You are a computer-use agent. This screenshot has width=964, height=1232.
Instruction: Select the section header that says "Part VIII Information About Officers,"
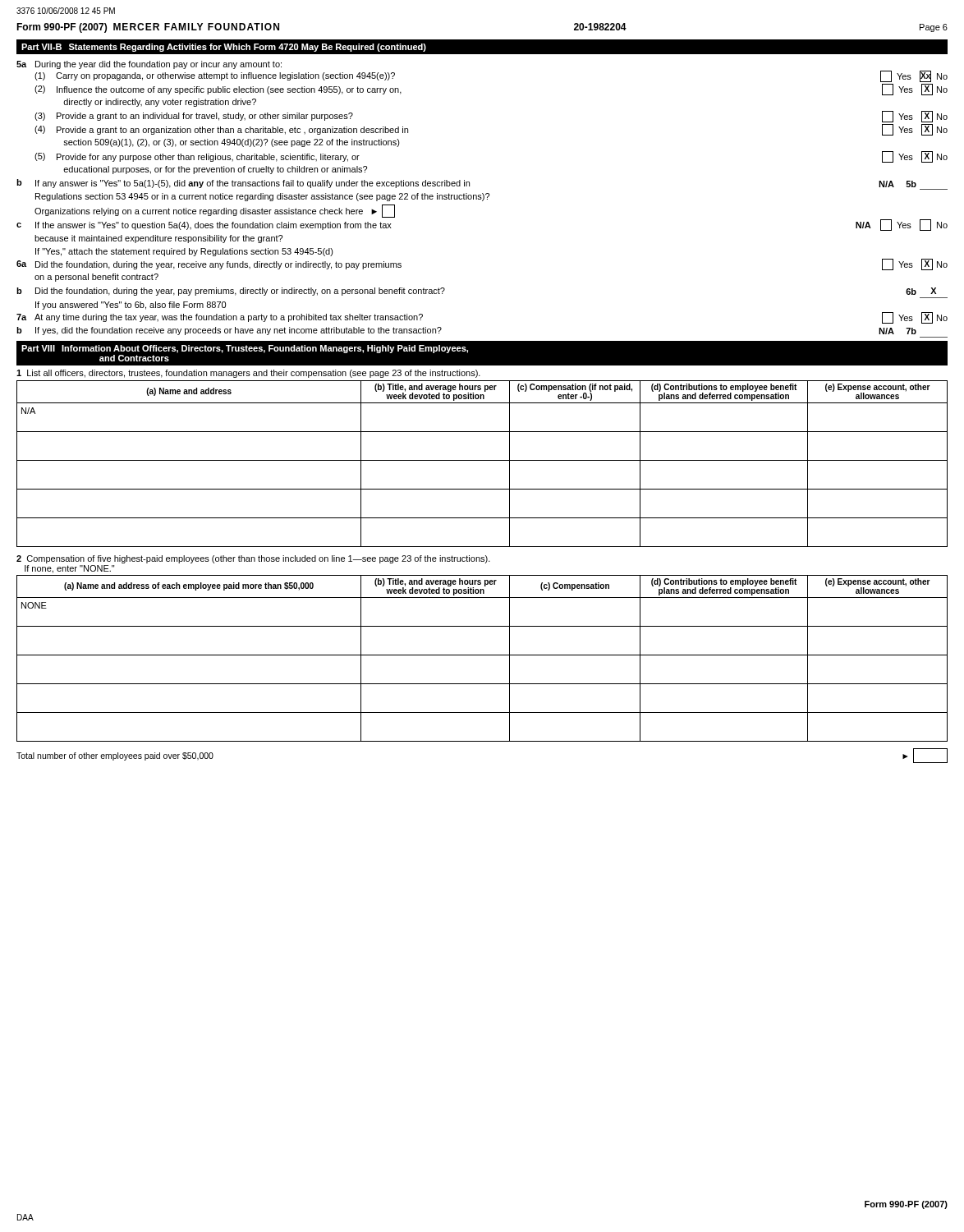coord(245,353)
